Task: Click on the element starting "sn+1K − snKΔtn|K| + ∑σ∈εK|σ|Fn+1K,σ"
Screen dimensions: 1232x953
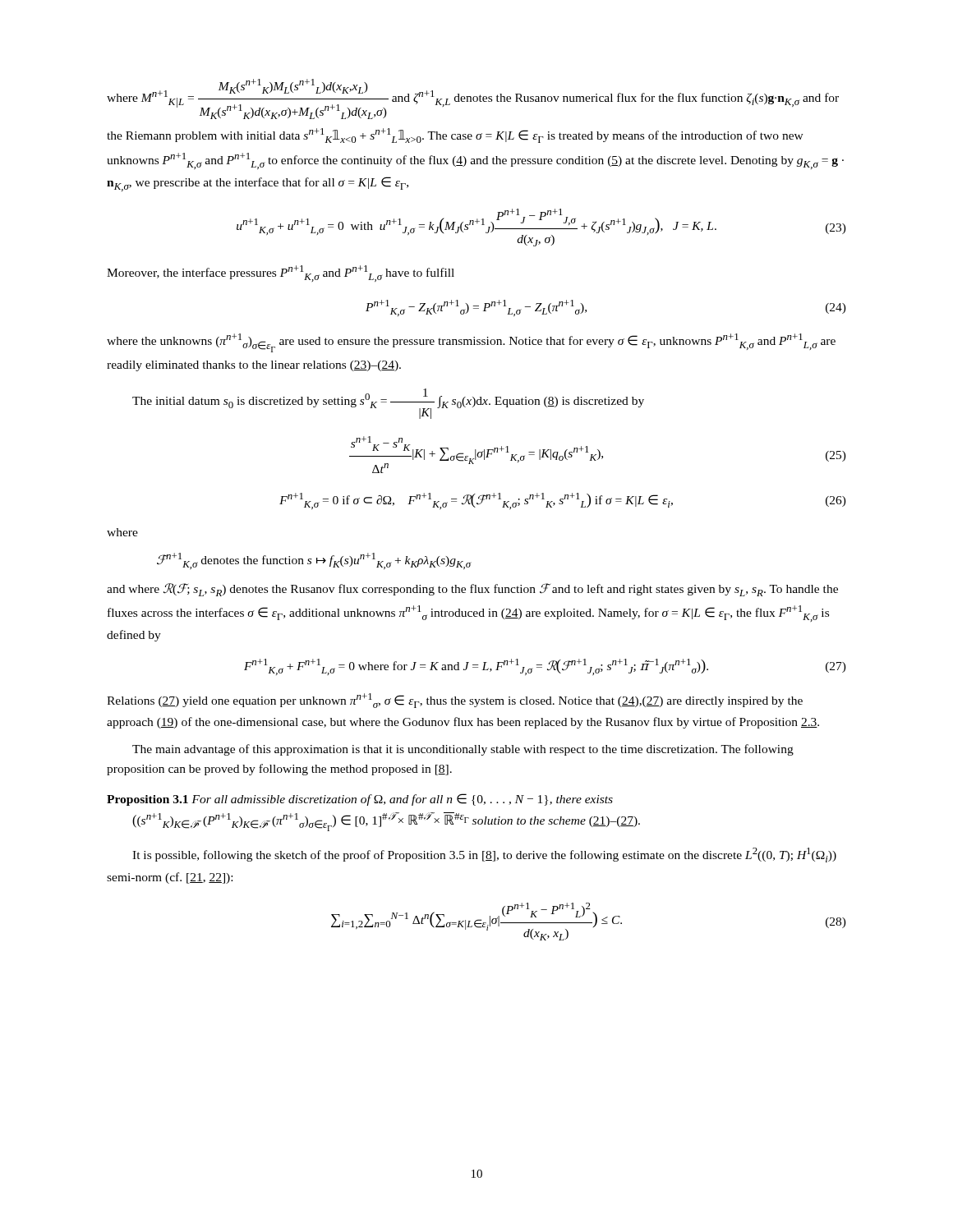Action: (476, 455)
